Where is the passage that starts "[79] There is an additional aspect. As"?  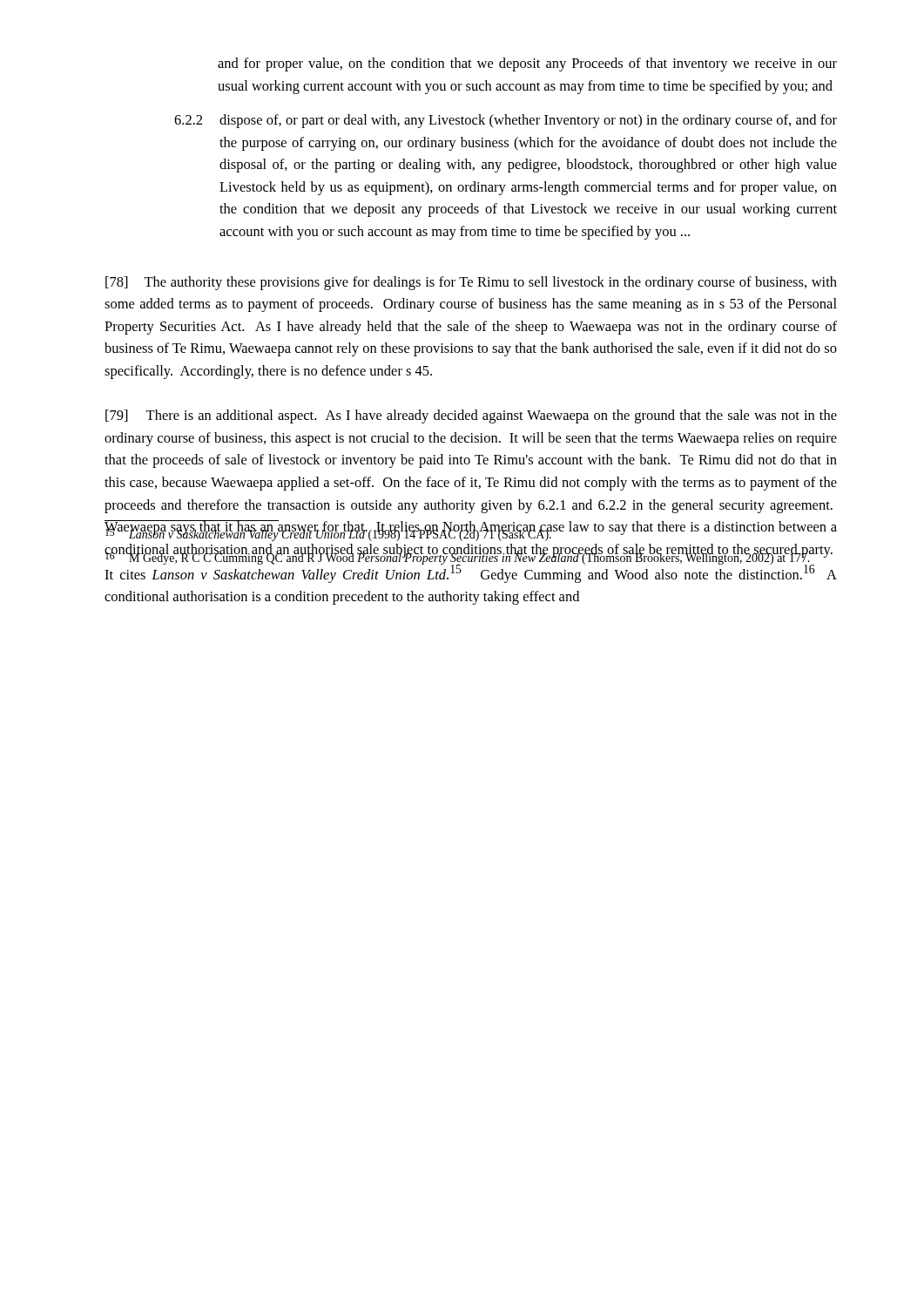(471, 506)
